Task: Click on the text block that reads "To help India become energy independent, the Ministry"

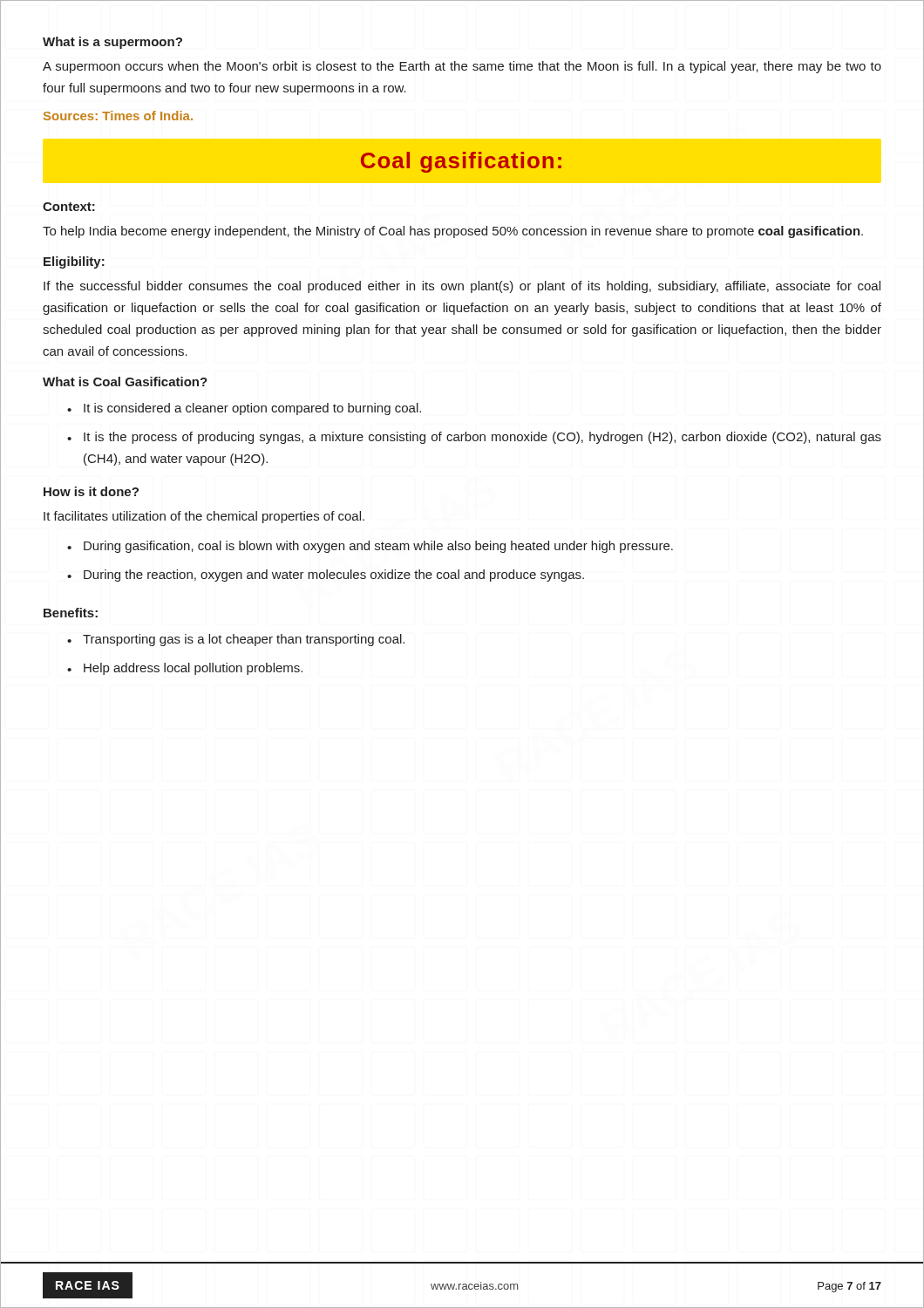Action: [x=453, y=230]
